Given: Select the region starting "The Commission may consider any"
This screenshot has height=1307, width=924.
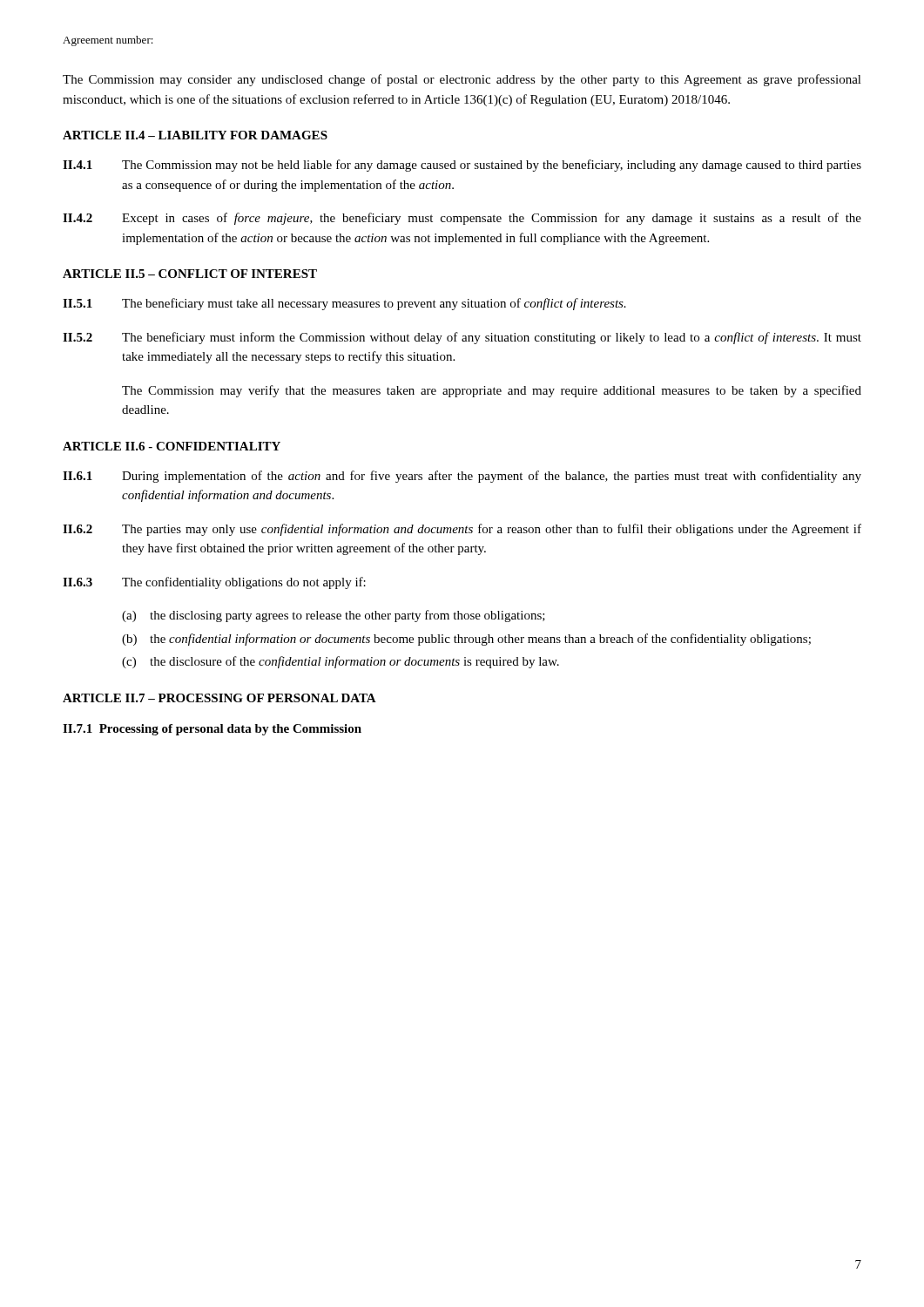Looking at the screenshot, I should click(462, 89).
